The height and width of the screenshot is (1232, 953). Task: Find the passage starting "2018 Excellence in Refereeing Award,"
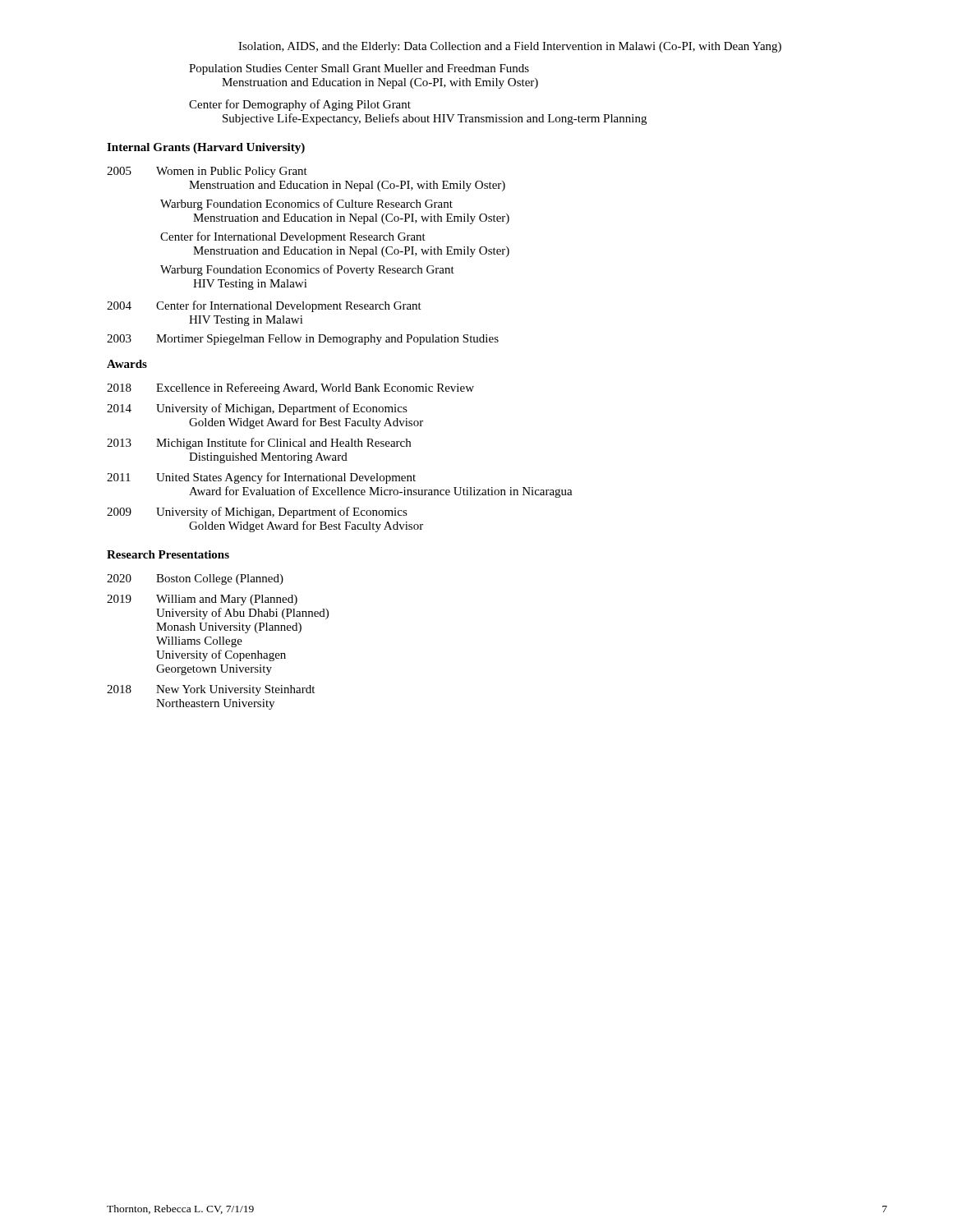290,388
